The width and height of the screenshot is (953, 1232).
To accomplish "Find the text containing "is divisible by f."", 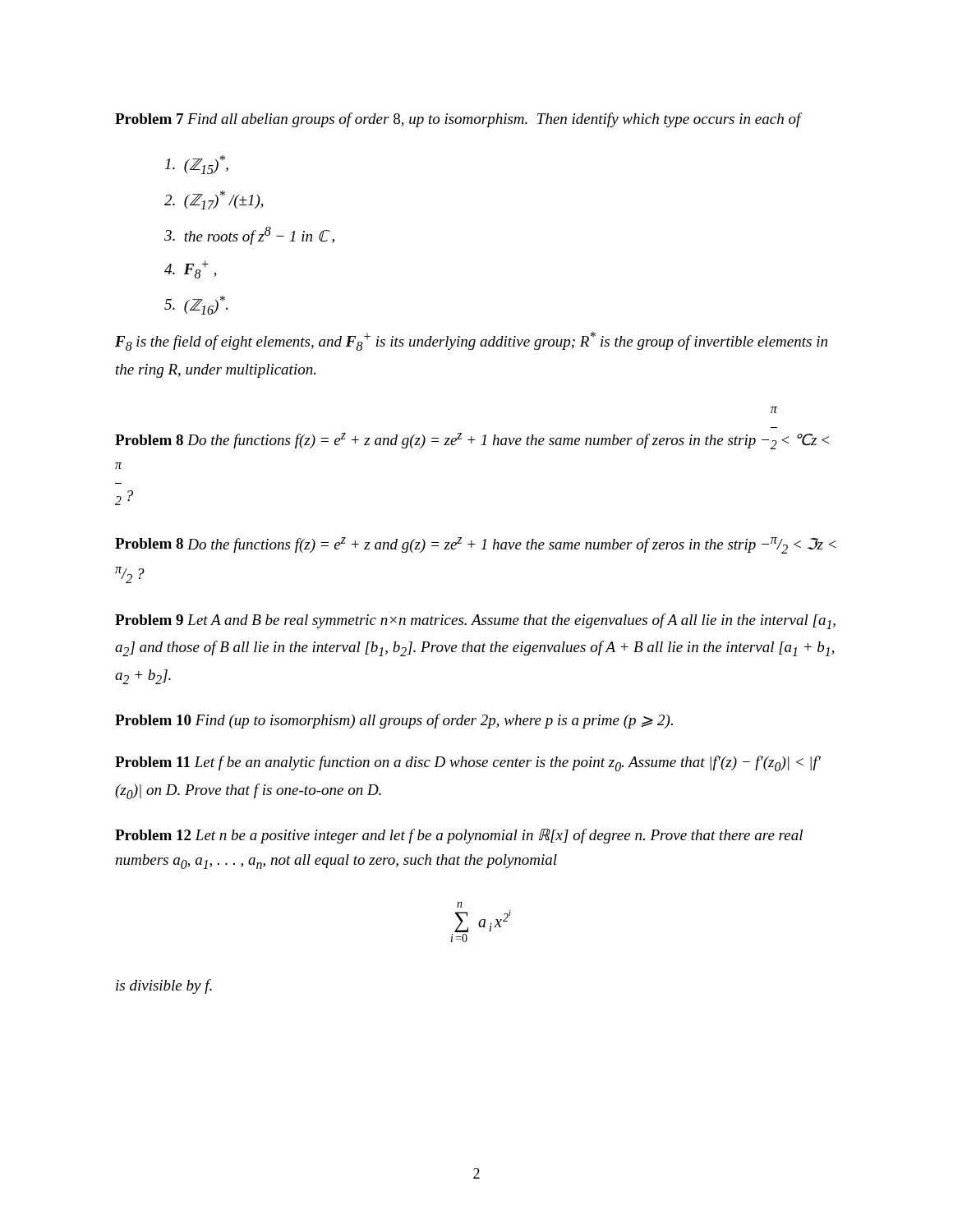I will click(x=164, y=986).
